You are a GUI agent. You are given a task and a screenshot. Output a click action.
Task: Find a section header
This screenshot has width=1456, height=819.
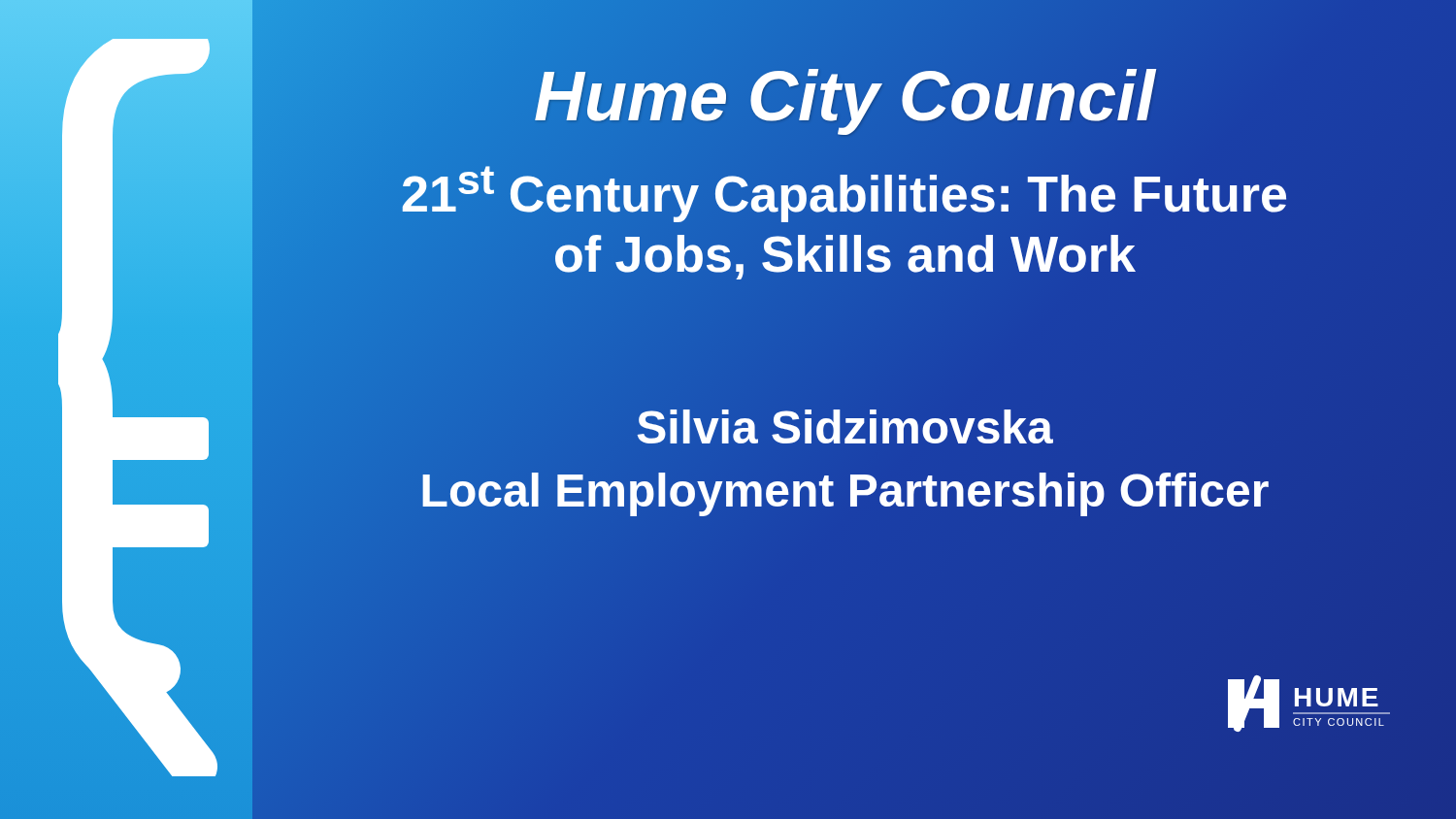844,219
